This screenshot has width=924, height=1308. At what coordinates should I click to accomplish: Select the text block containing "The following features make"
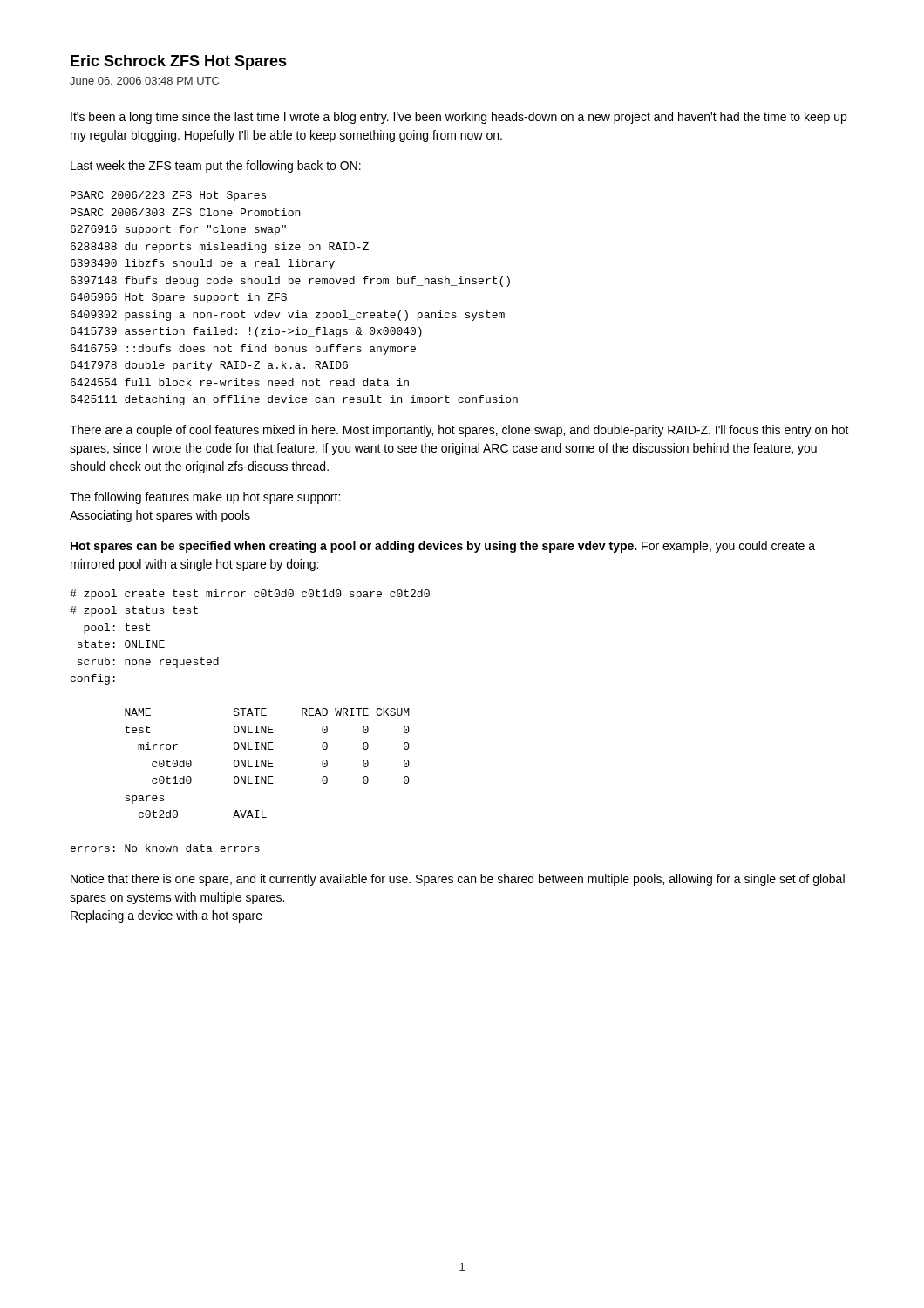click(205, 506)
